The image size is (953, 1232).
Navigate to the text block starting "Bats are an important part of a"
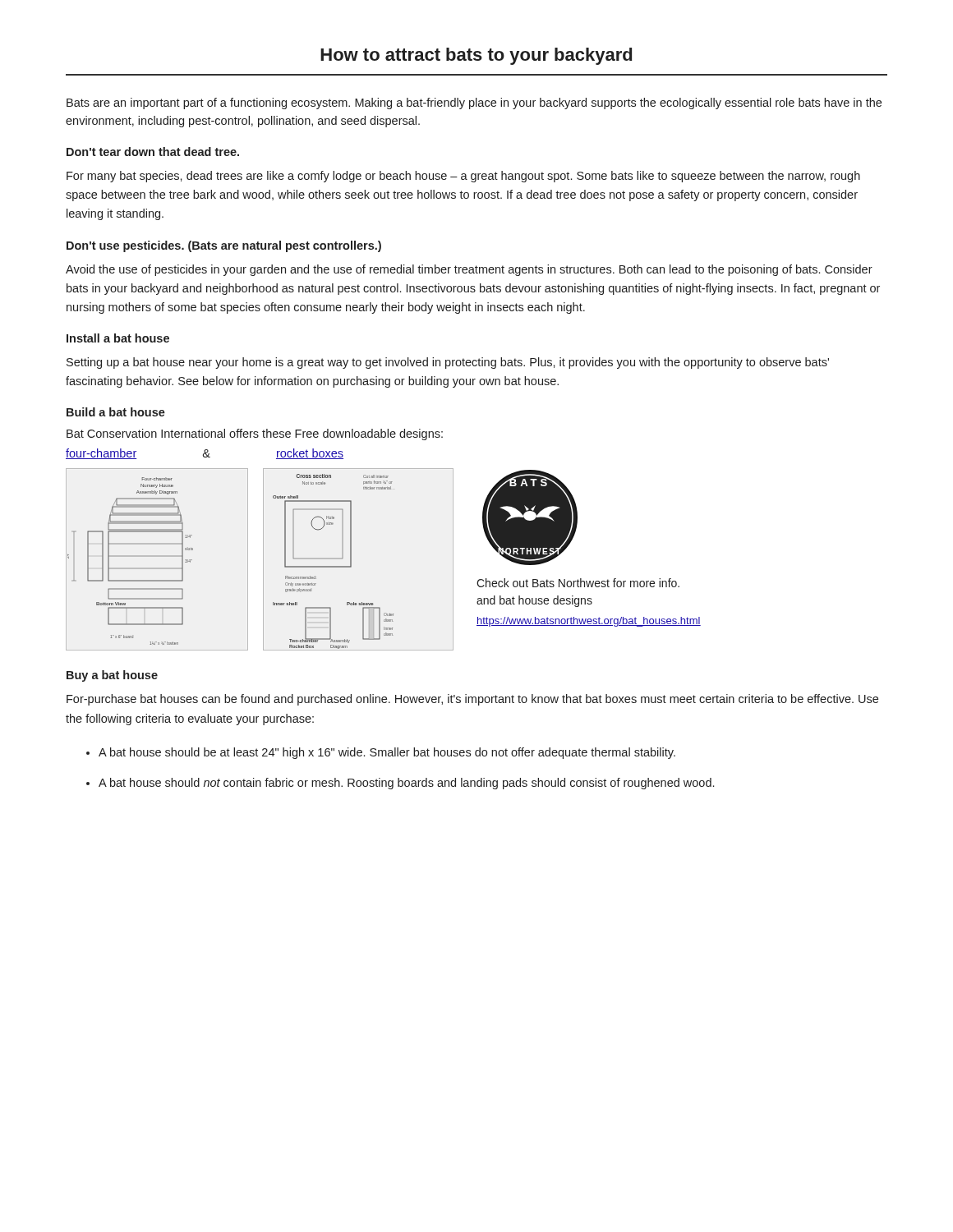coord(474,112)
